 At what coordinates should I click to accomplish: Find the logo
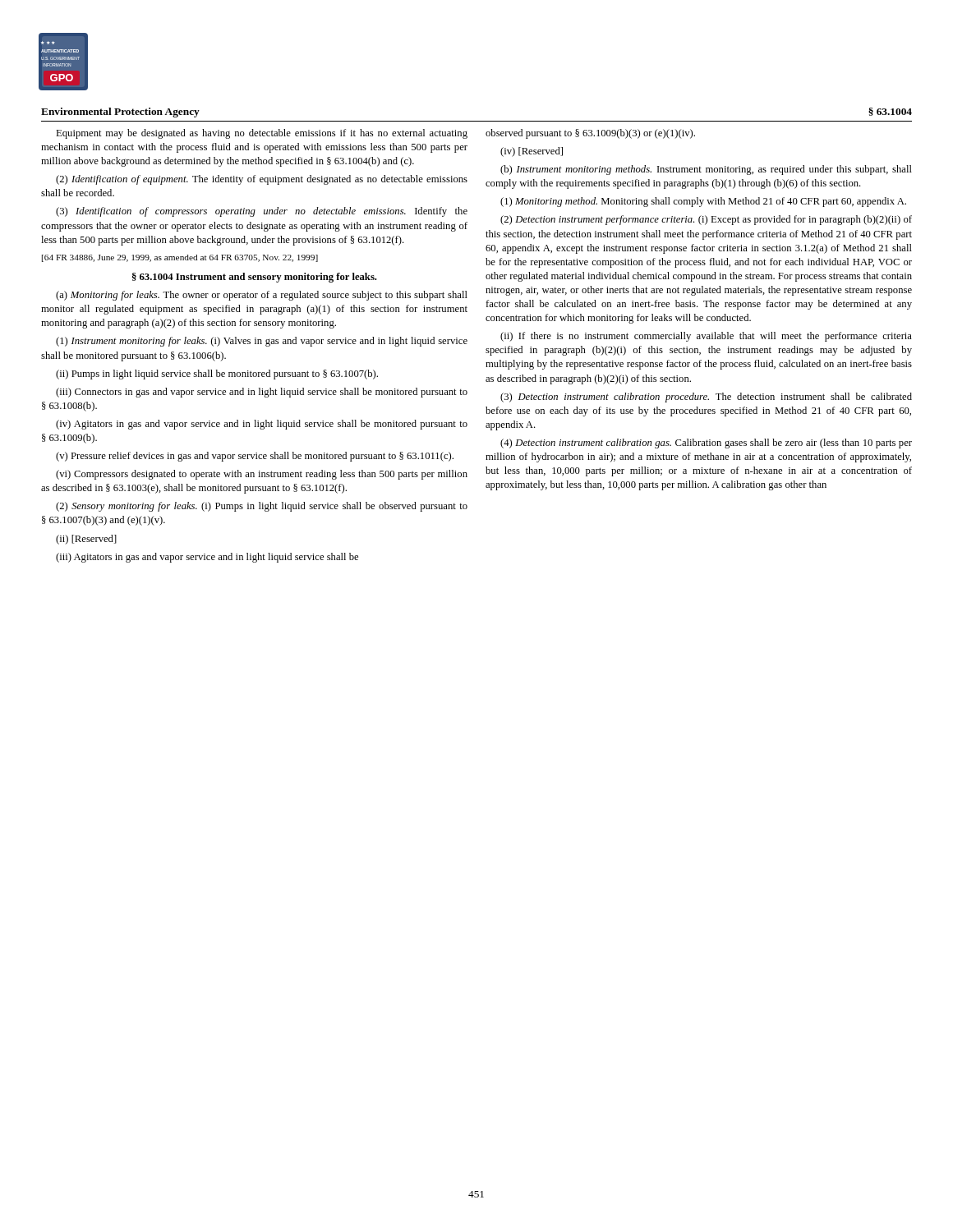coord(73,69)
